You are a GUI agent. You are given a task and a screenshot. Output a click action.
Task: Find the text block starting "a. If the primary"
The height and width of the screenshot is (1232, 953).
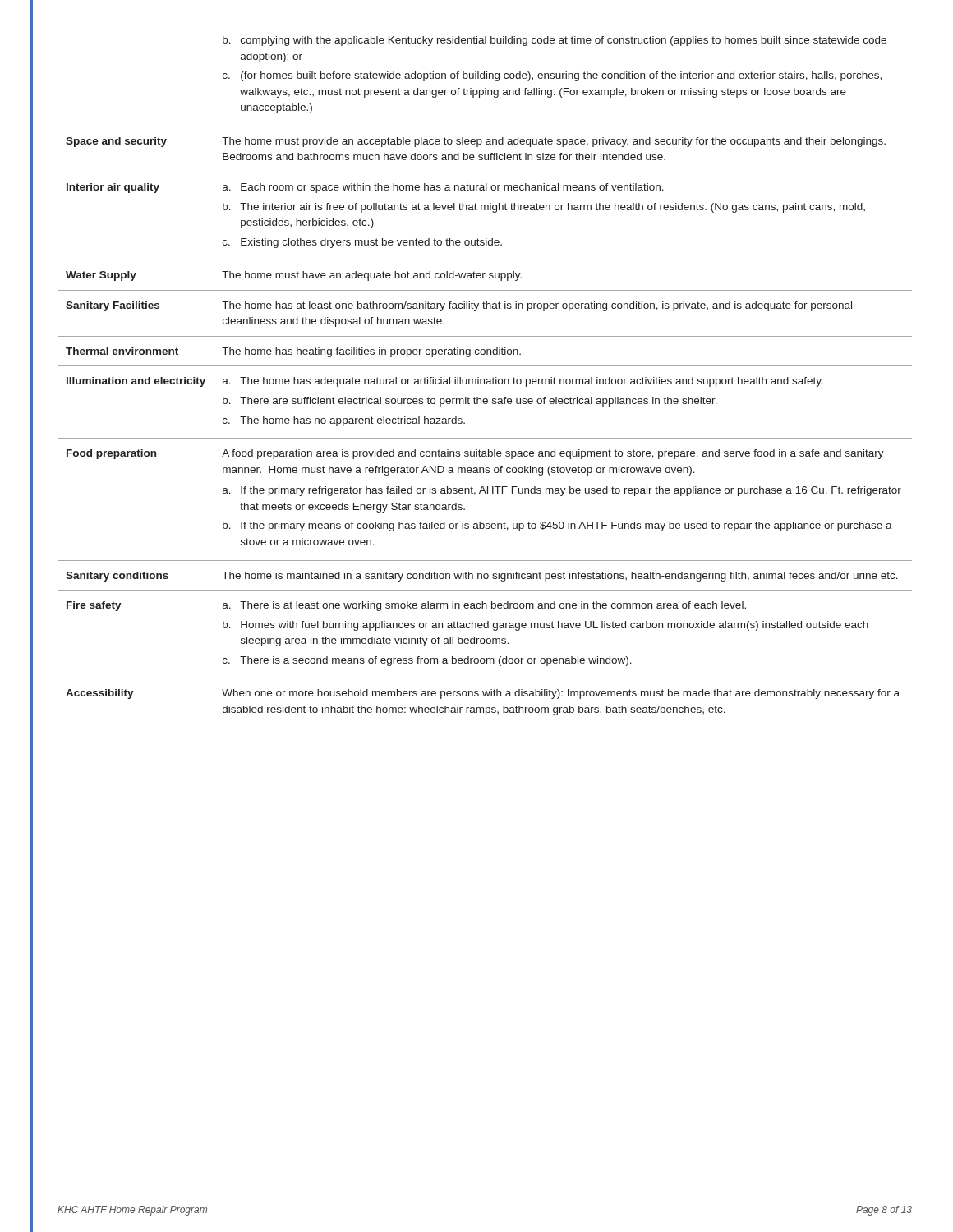click(x=563, y=498)
